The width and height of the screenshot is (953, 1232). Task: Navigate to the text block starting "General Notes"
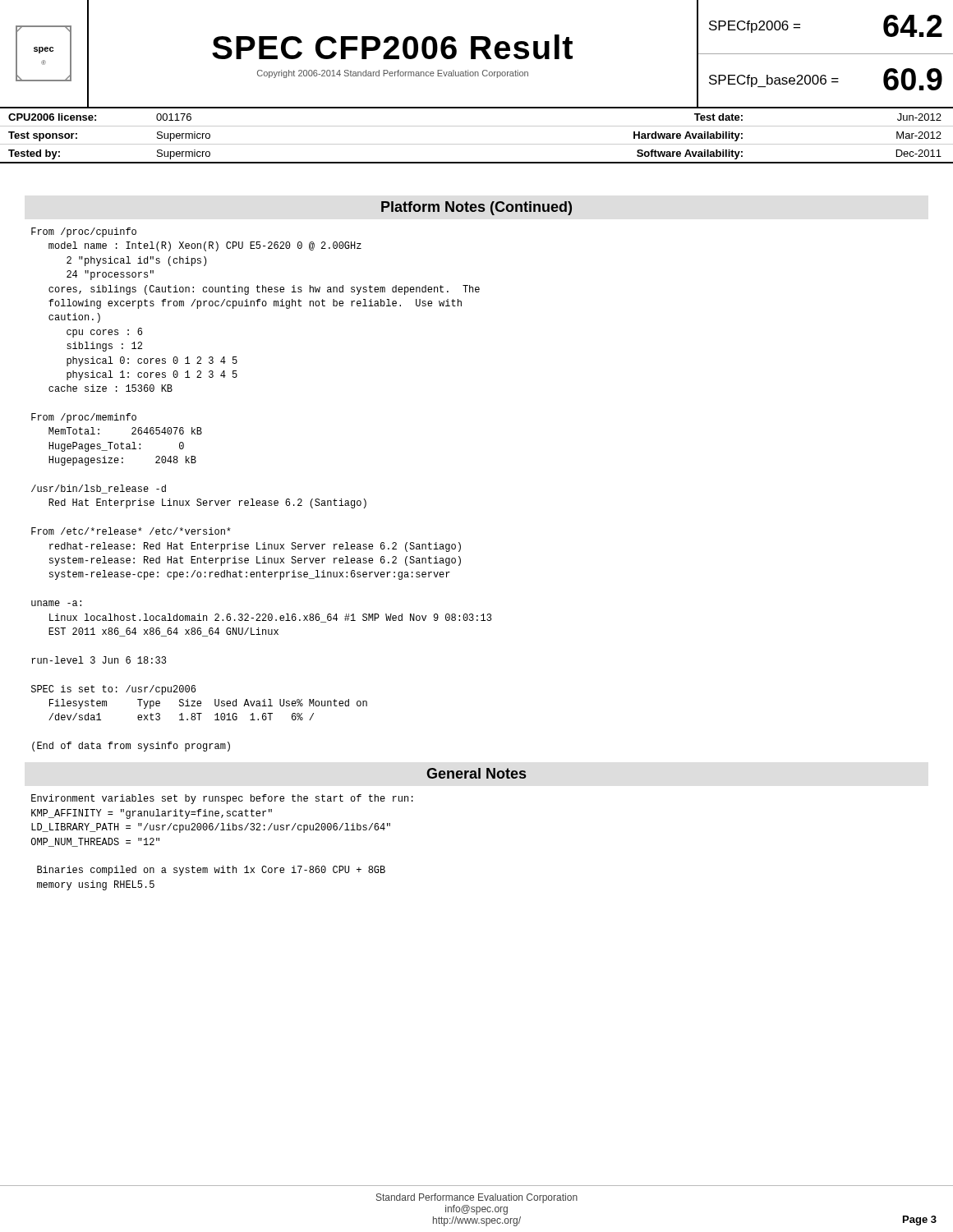coord(476,774)
